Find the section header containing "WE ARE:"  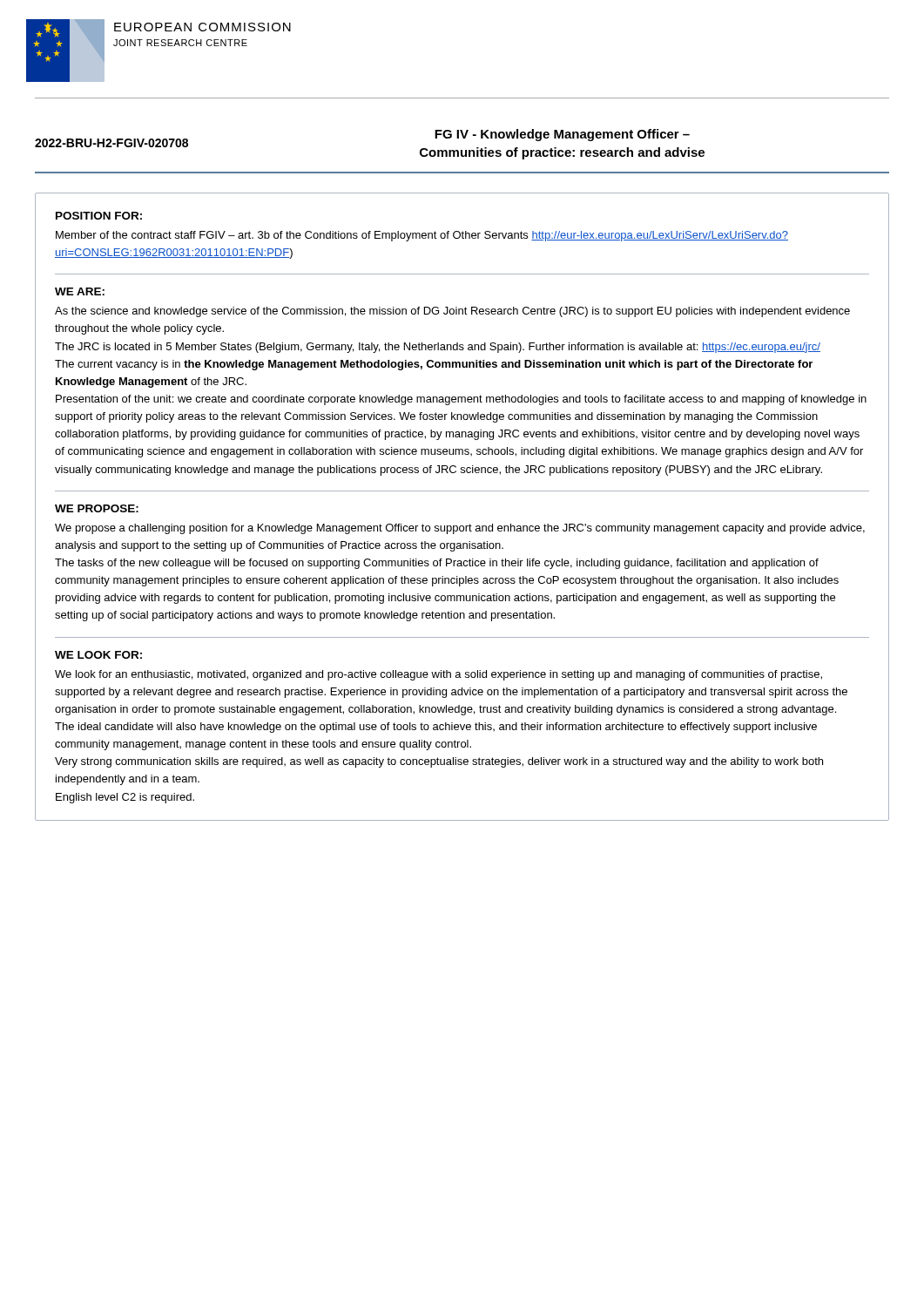(80, 291)
